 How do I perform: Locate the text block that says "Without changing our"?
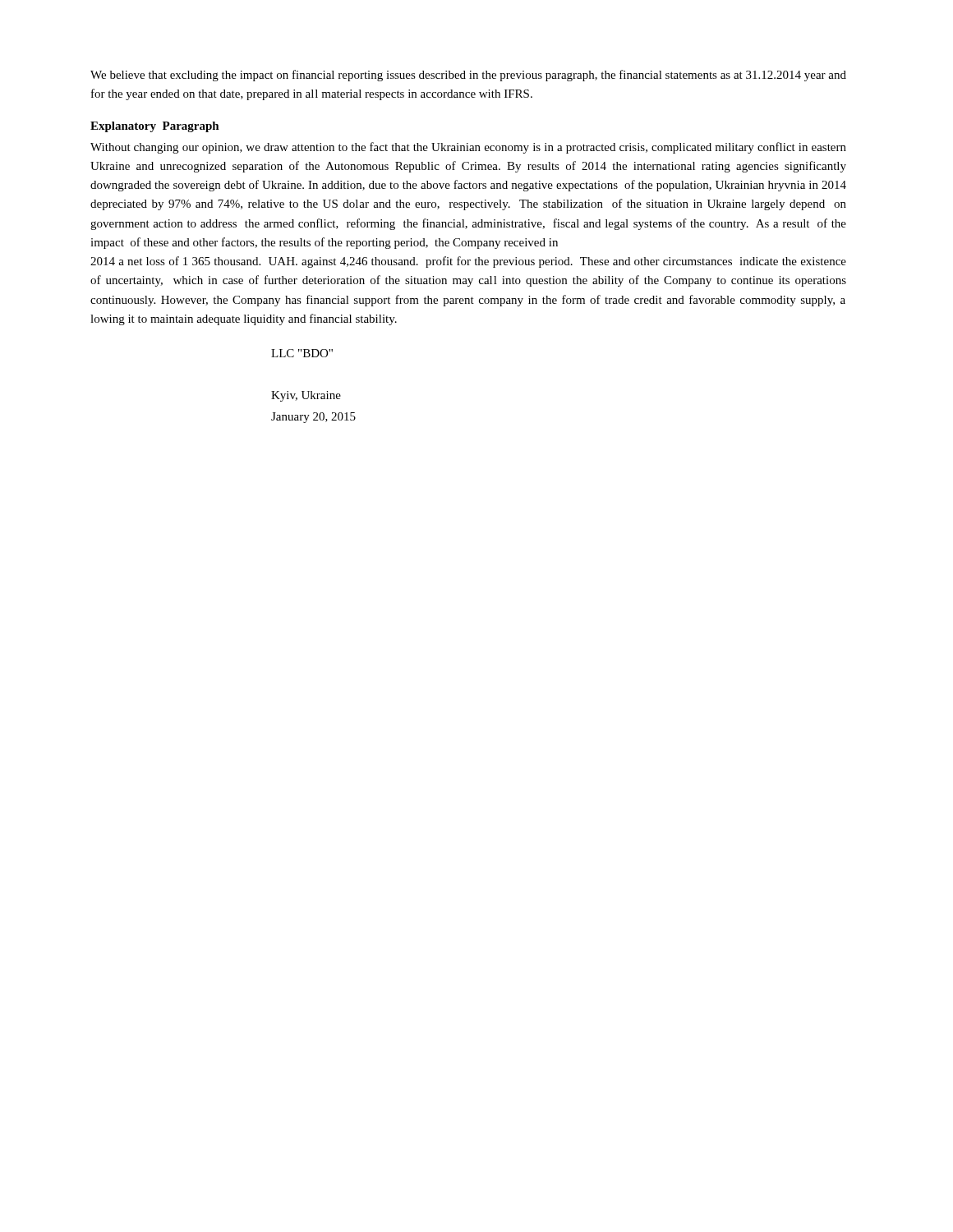pos(468,233)
